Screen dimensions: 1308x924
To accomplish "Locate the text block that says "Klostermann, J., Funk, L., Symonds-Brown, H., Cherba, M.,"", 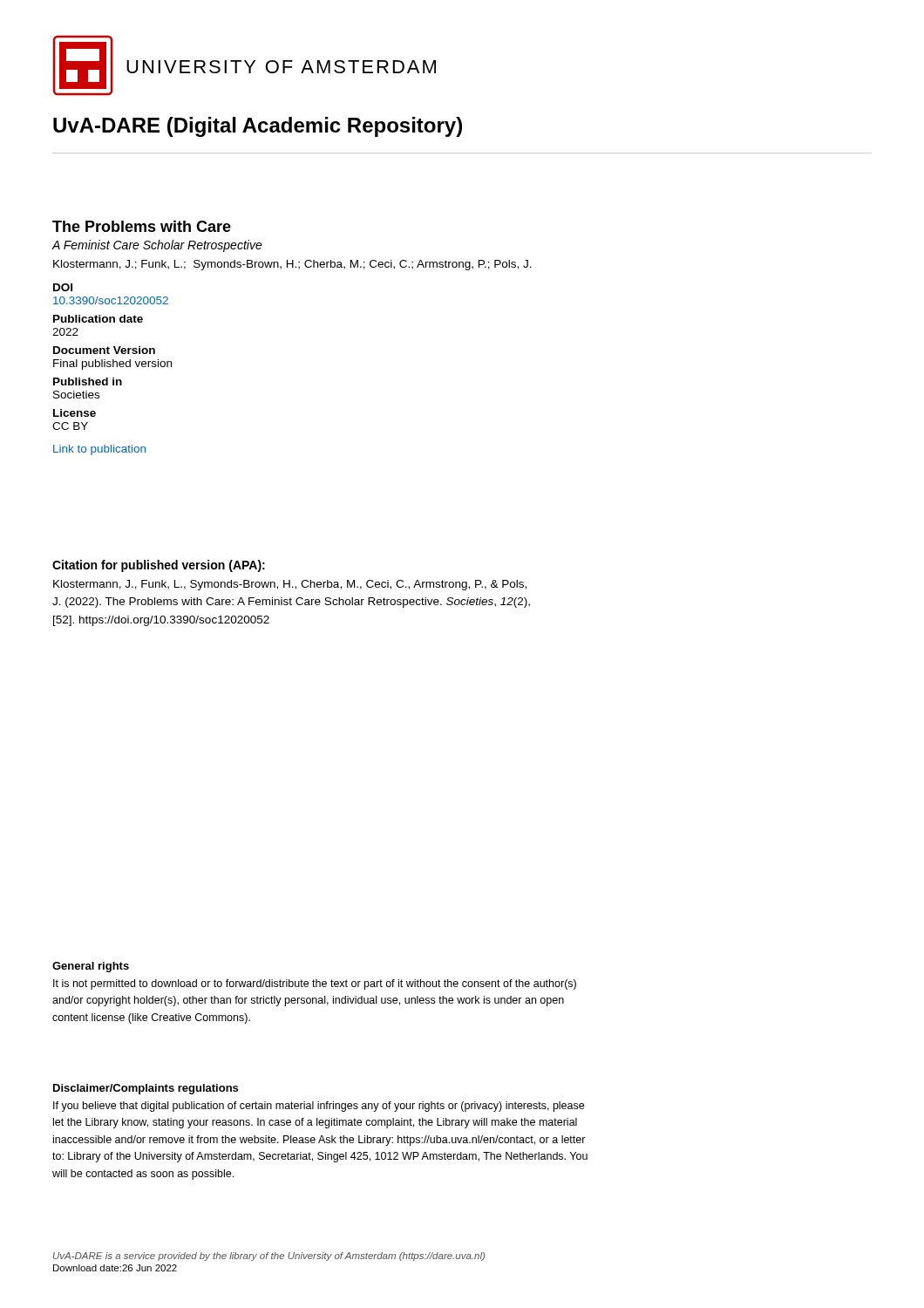I will (x=292, y=601).
